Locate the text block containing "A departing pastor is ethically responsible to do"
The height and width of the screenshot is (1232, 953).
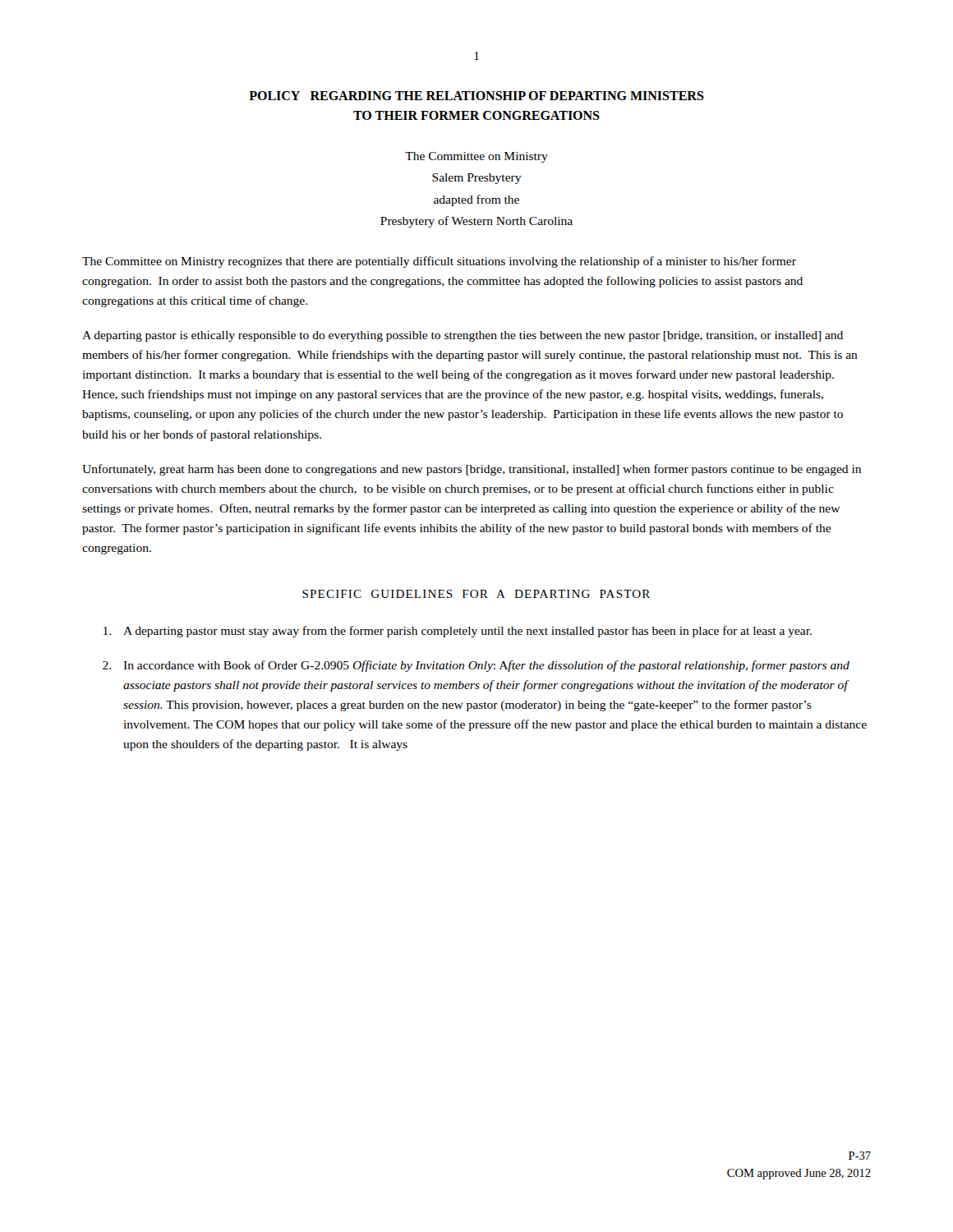[470, 384]
